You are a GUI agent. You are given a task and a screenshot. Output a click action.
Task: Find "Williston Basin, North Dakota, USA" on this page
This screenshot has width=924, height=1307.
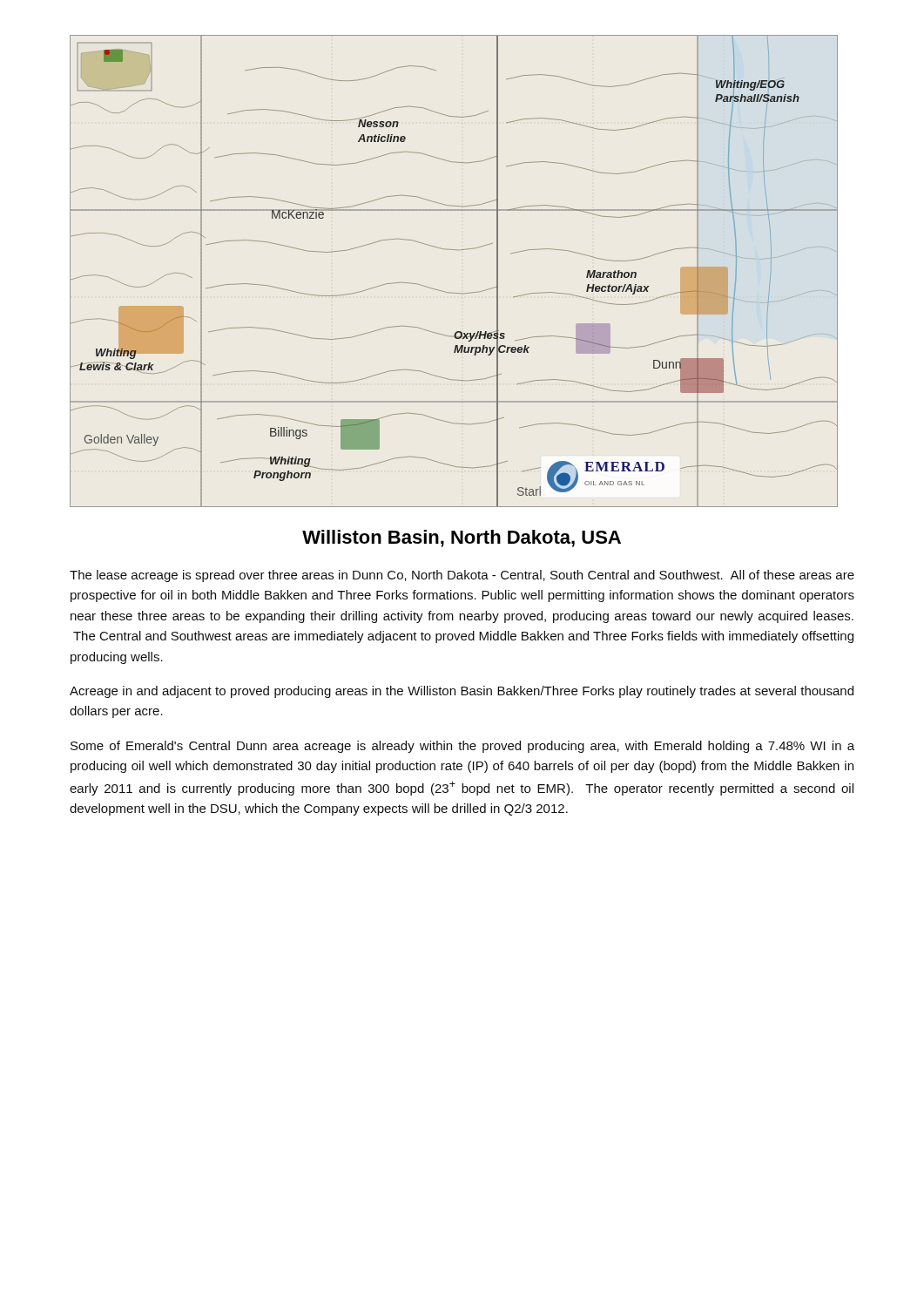click(462, 537)
